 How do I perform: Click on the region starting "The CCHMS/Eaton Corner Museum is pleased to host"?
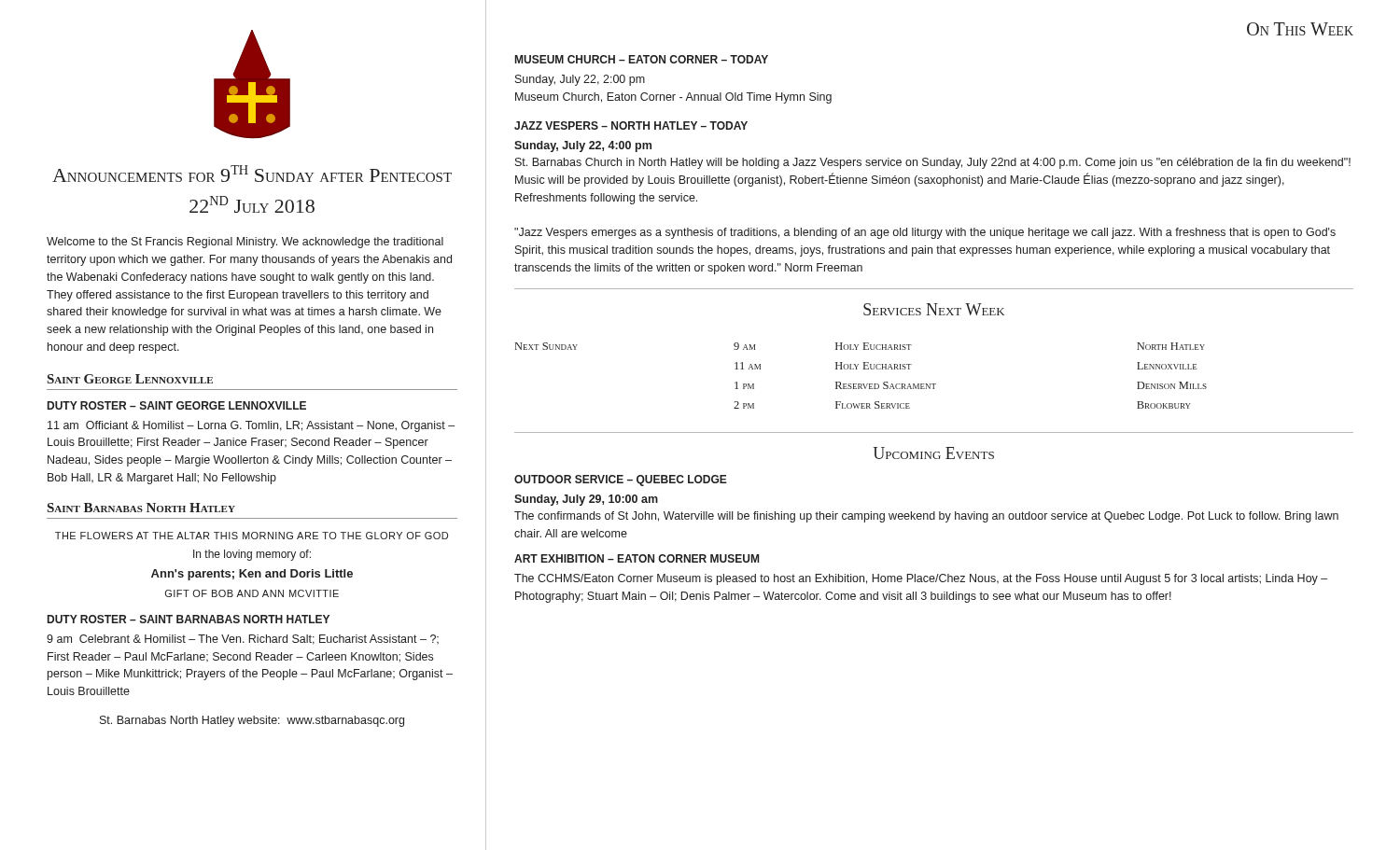click(x=921, y=587)
